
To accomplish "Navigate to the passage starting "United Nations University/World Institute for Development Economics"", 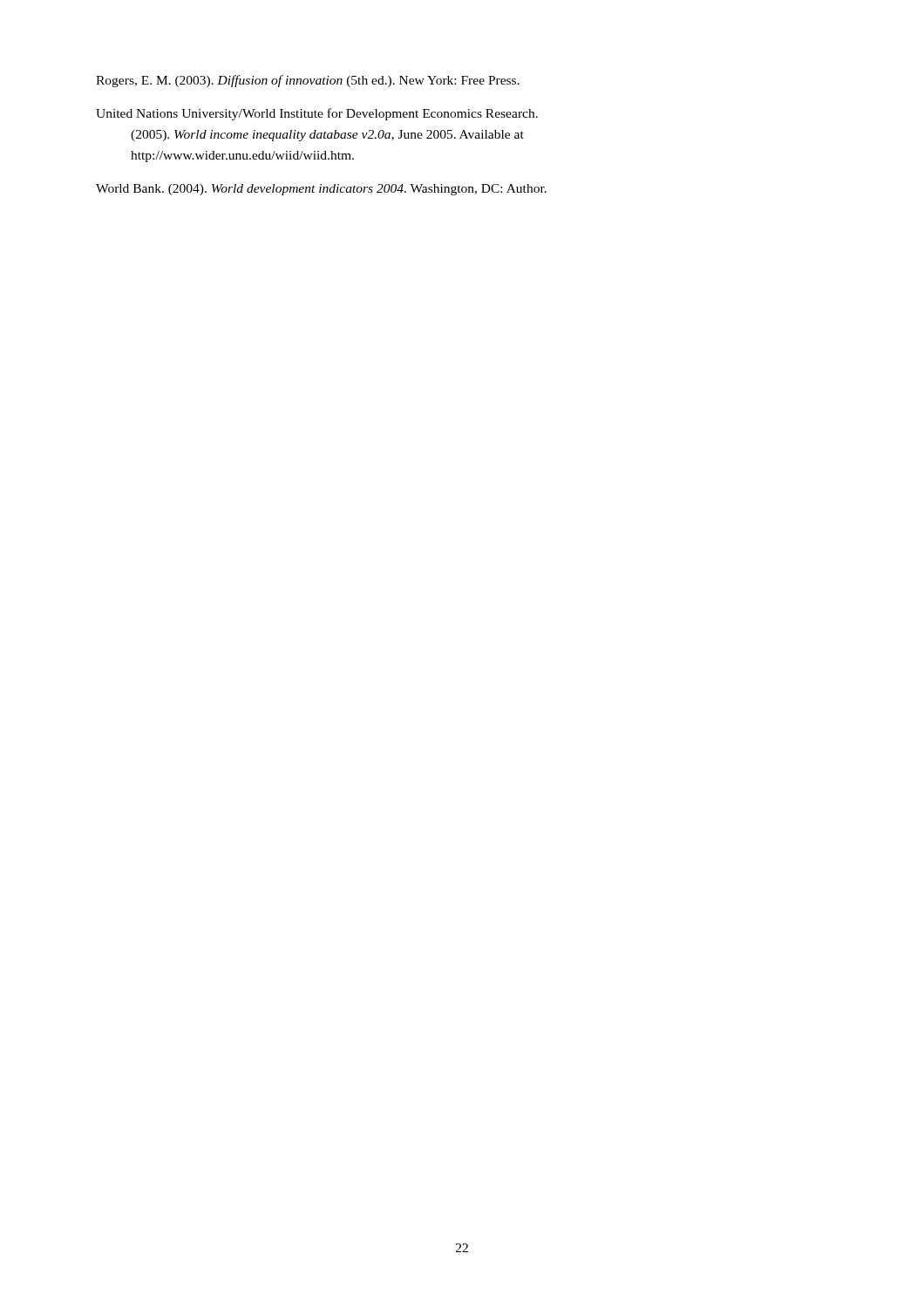I will pyautogui.click(x=317, y=134).
